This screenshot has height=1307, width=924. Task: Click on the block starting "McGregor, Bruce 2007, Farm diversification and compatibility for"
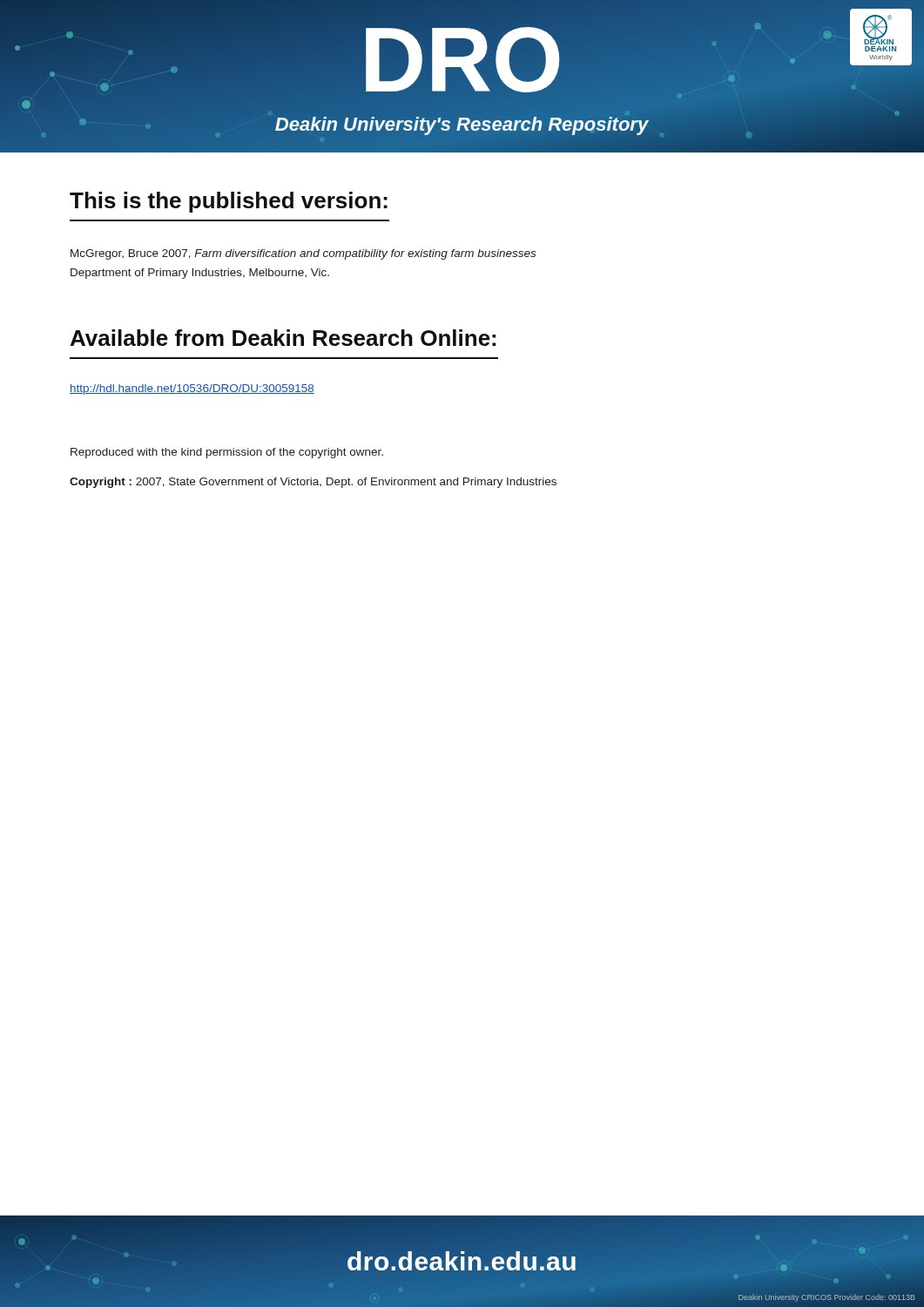tap(303, 263)
